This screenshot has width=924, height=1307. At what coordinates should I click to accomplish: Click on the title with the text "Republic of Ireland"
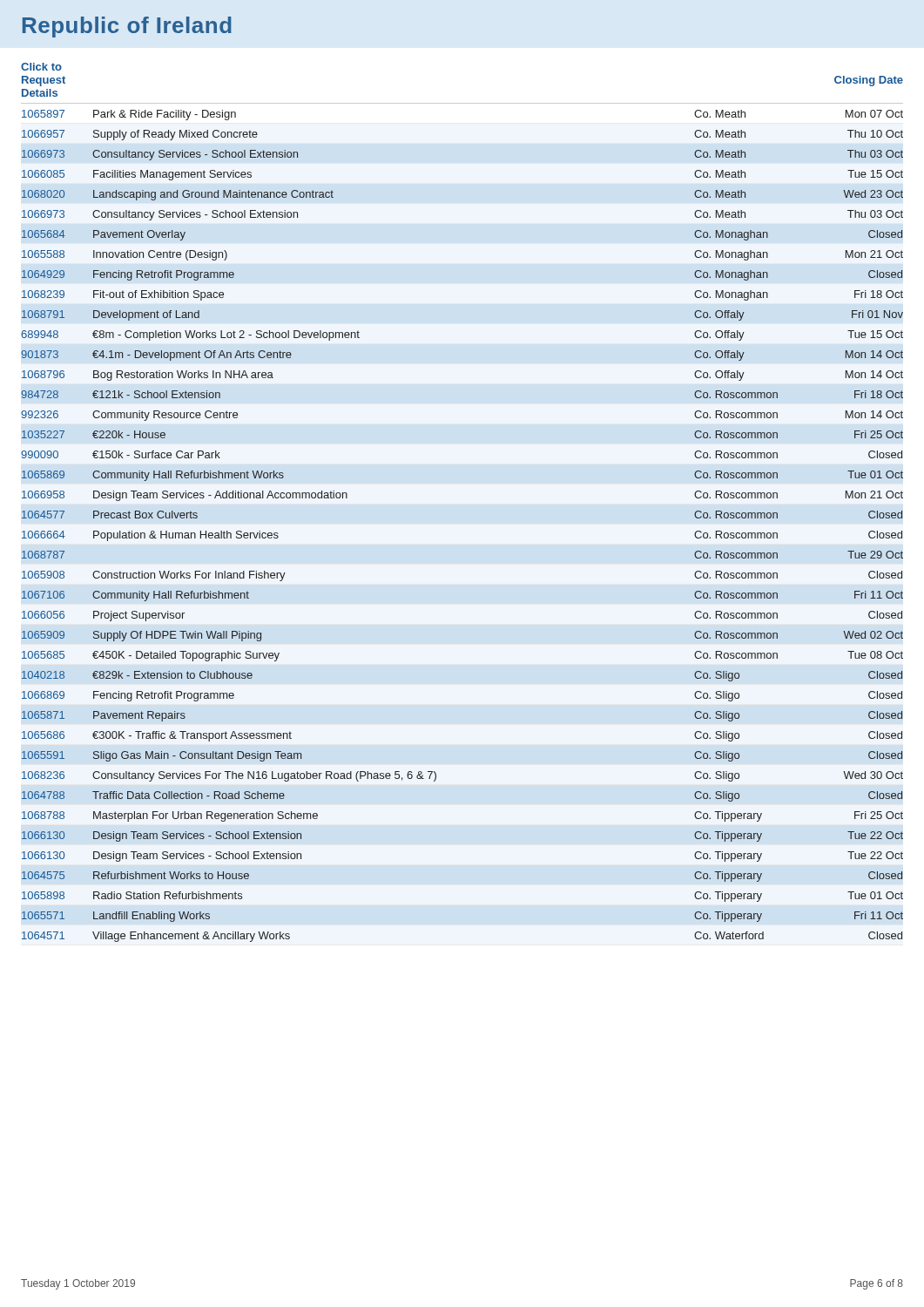pos(127,25)
